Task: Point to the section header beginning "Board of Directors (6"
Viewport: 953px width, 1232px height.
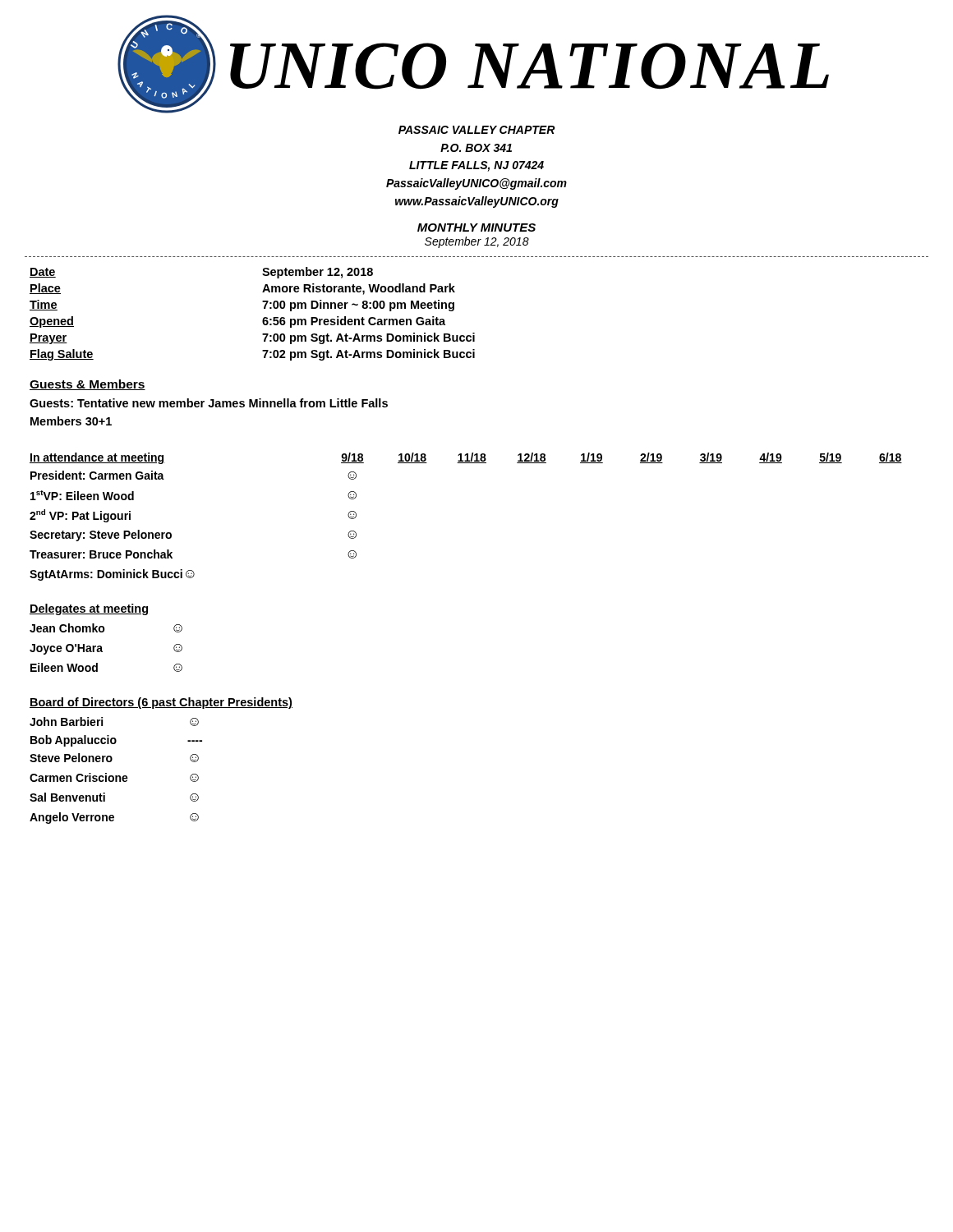Action: pos(161,702)
